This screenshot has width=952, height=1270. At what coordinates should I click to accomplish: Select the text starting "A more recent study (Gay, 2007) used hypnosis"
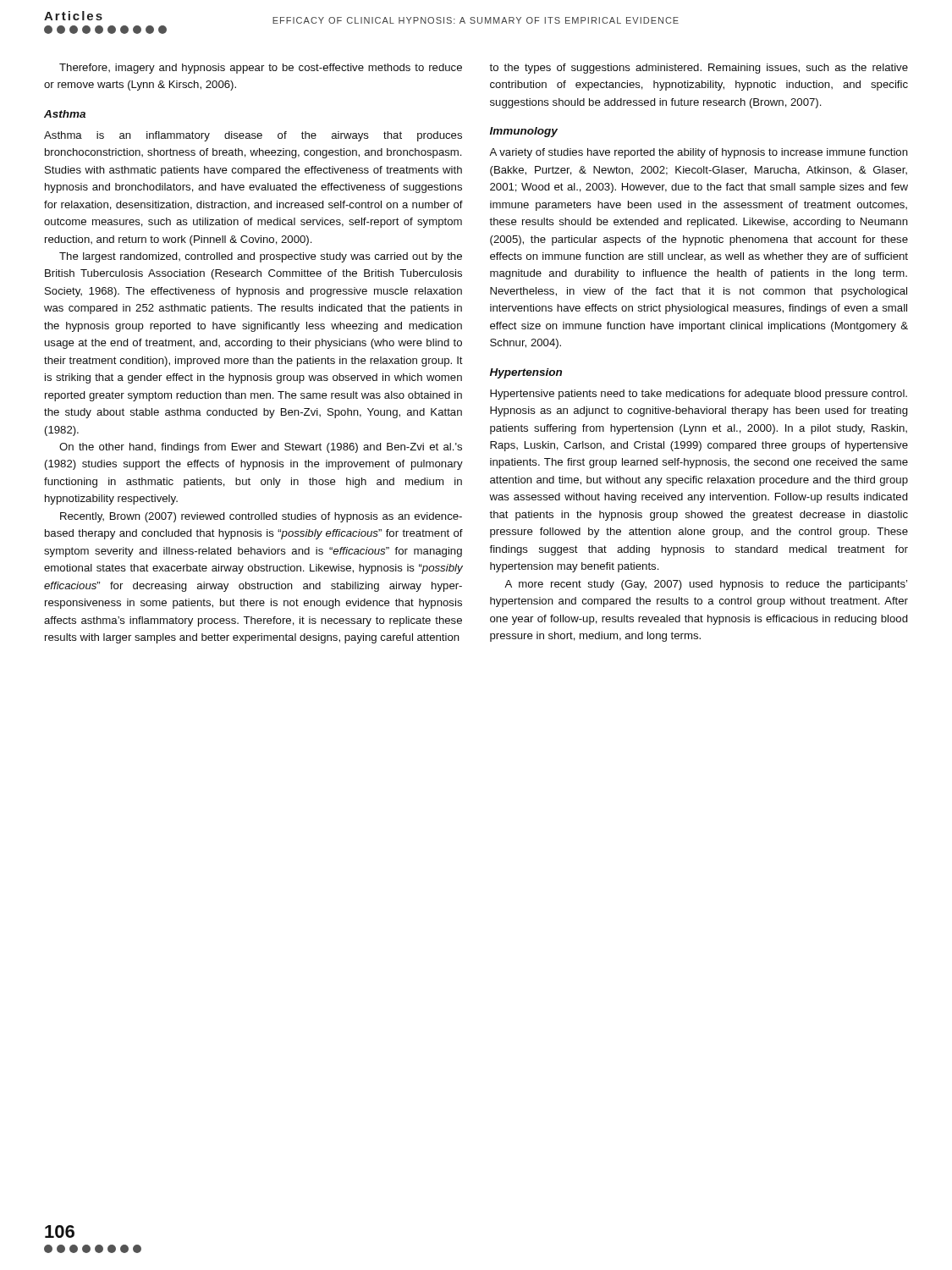coord(699,610)
